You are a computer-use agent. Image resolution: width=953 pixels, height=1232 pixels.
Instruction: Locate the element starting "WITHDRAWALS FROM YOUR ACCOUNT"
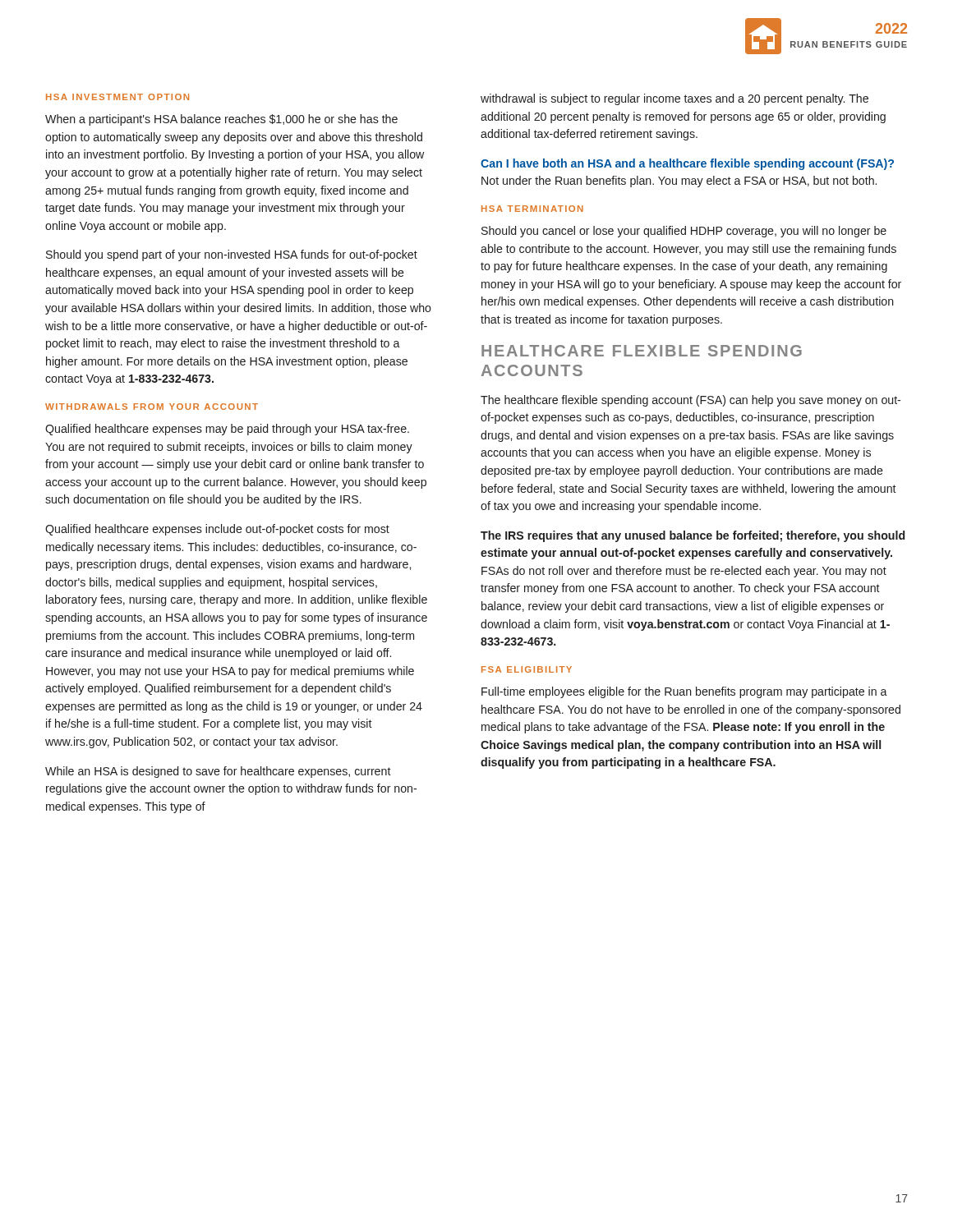coord(152,406)
